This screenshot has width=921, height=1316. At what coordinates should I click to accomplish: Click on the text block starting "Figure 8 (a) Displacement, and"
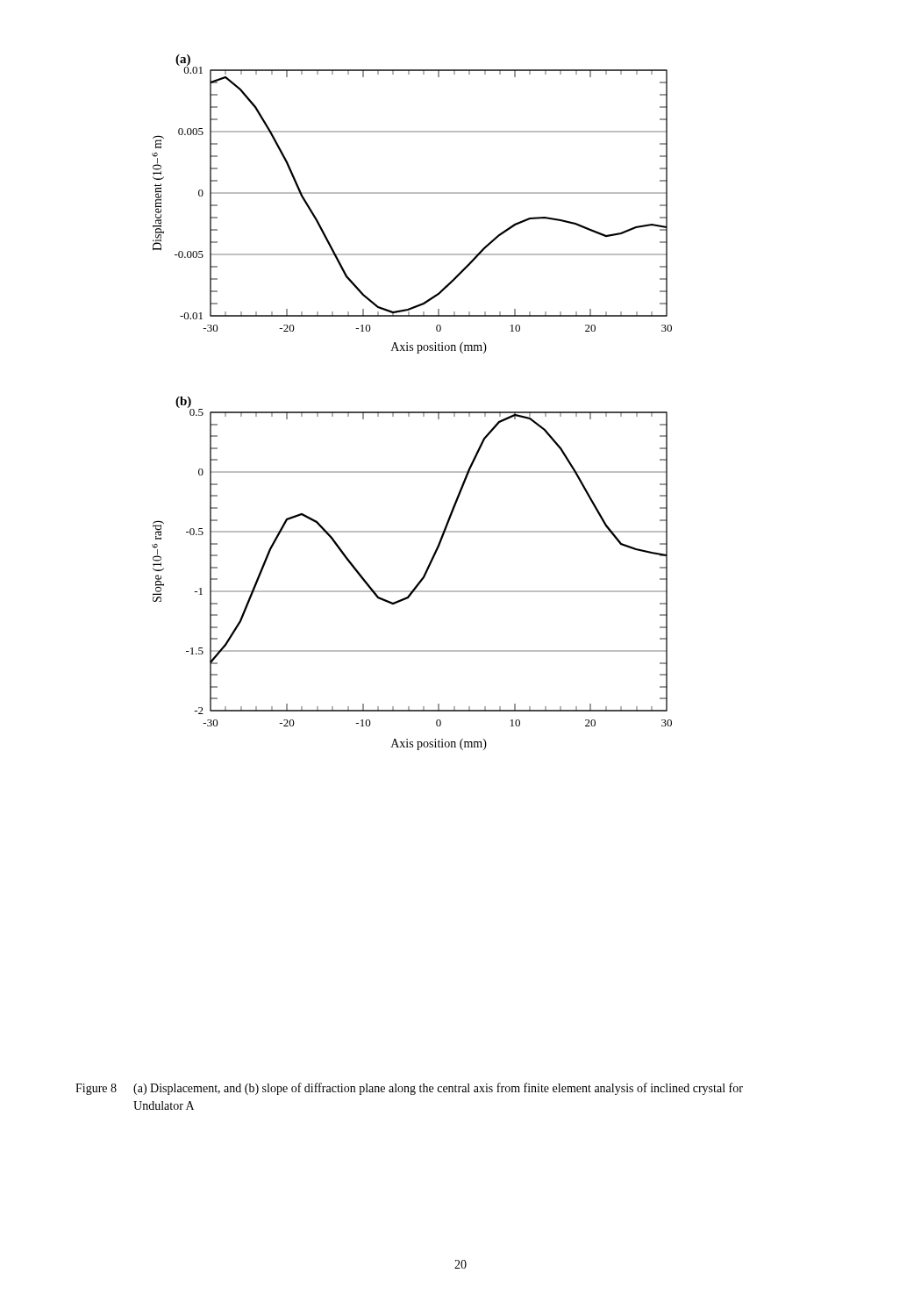[x=434, y=1098]
